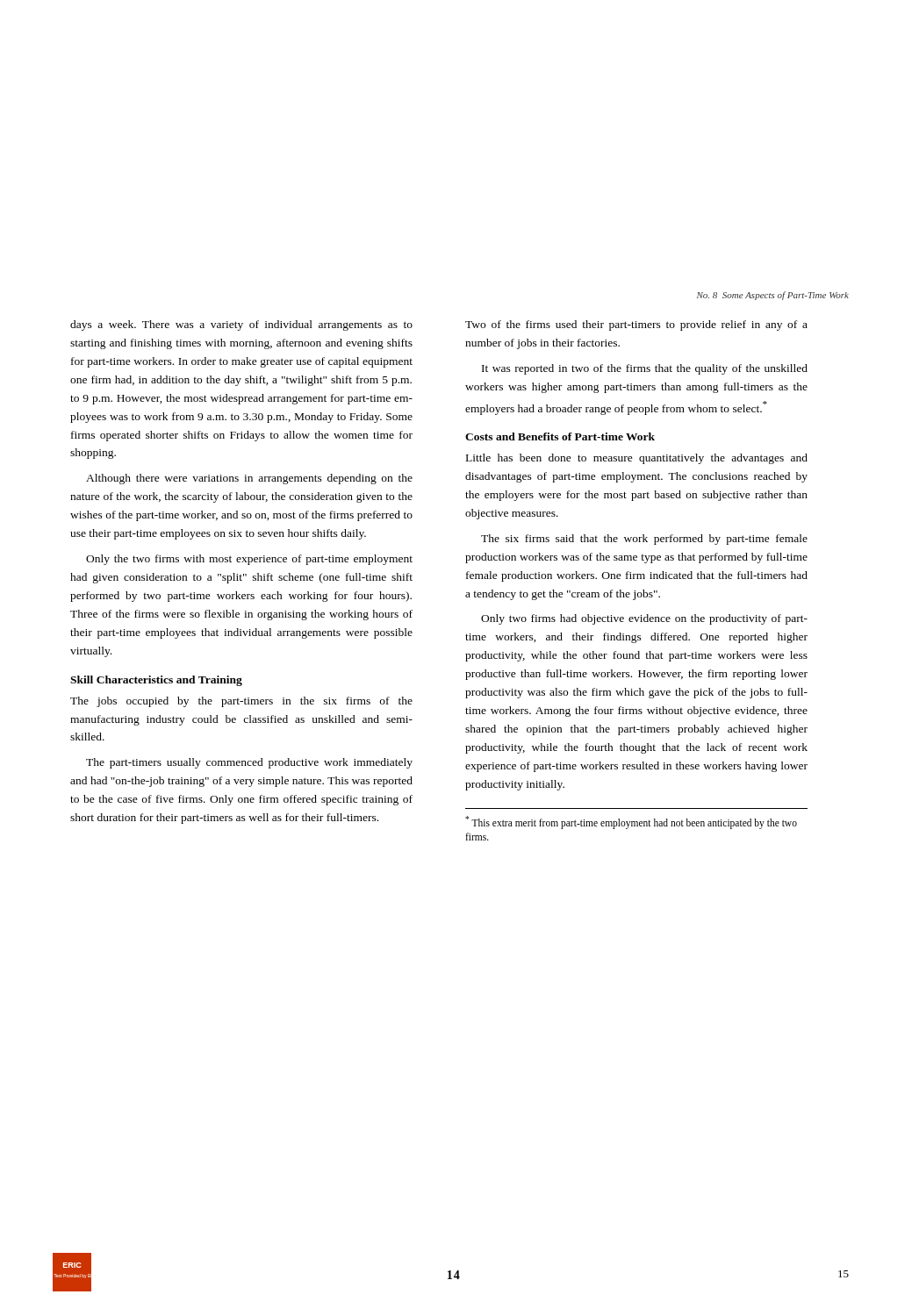Navigate to the element starting "The jobs occupied by the"

[x=241, y=760]
